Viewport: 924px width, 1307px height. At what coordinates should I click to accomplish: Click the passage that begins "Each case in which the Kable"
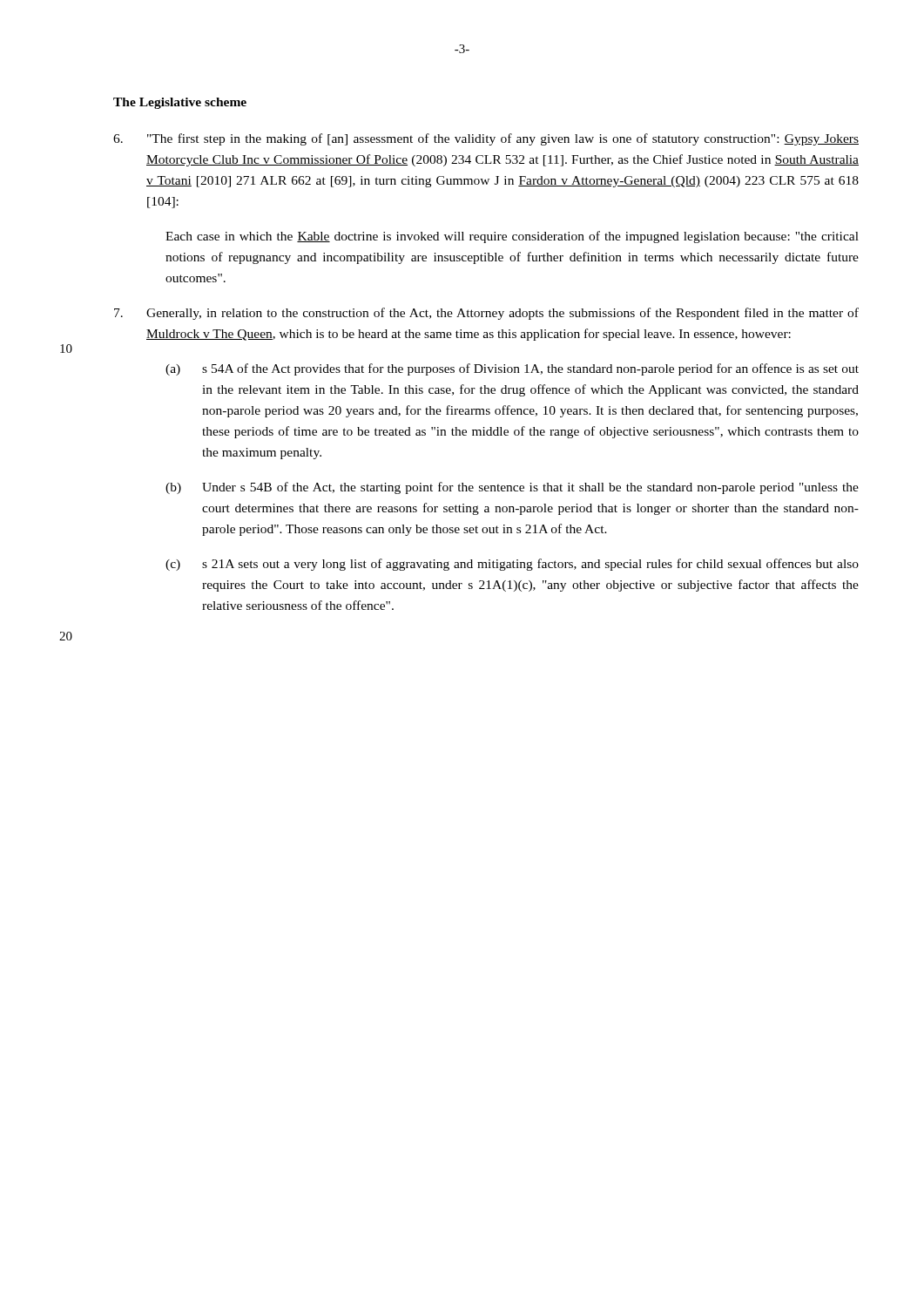coord(512,257)
